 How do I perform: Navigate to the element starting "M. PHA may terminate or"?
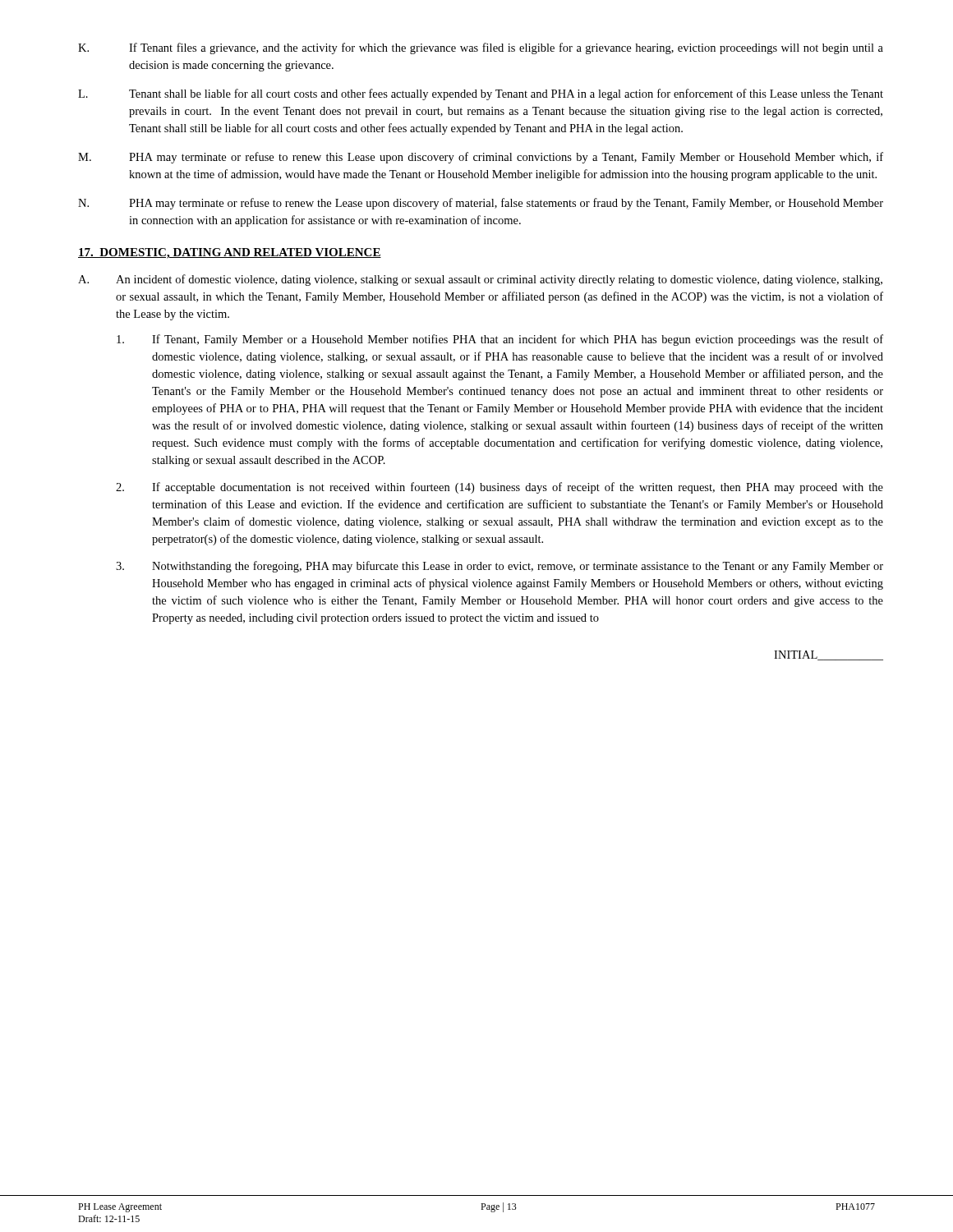tap(481, 166)
